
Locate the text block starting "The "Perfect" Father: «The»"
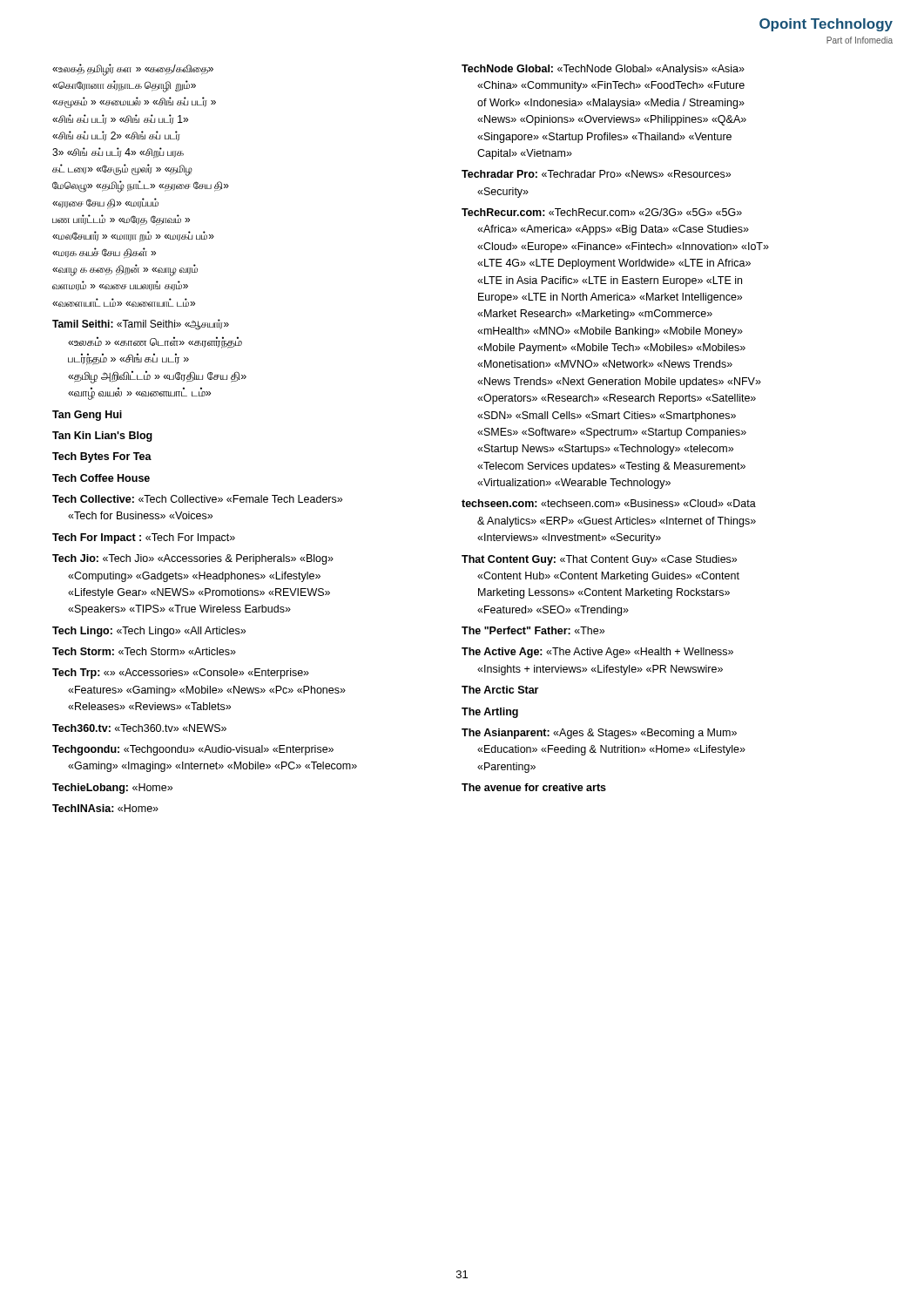[533, 631]
